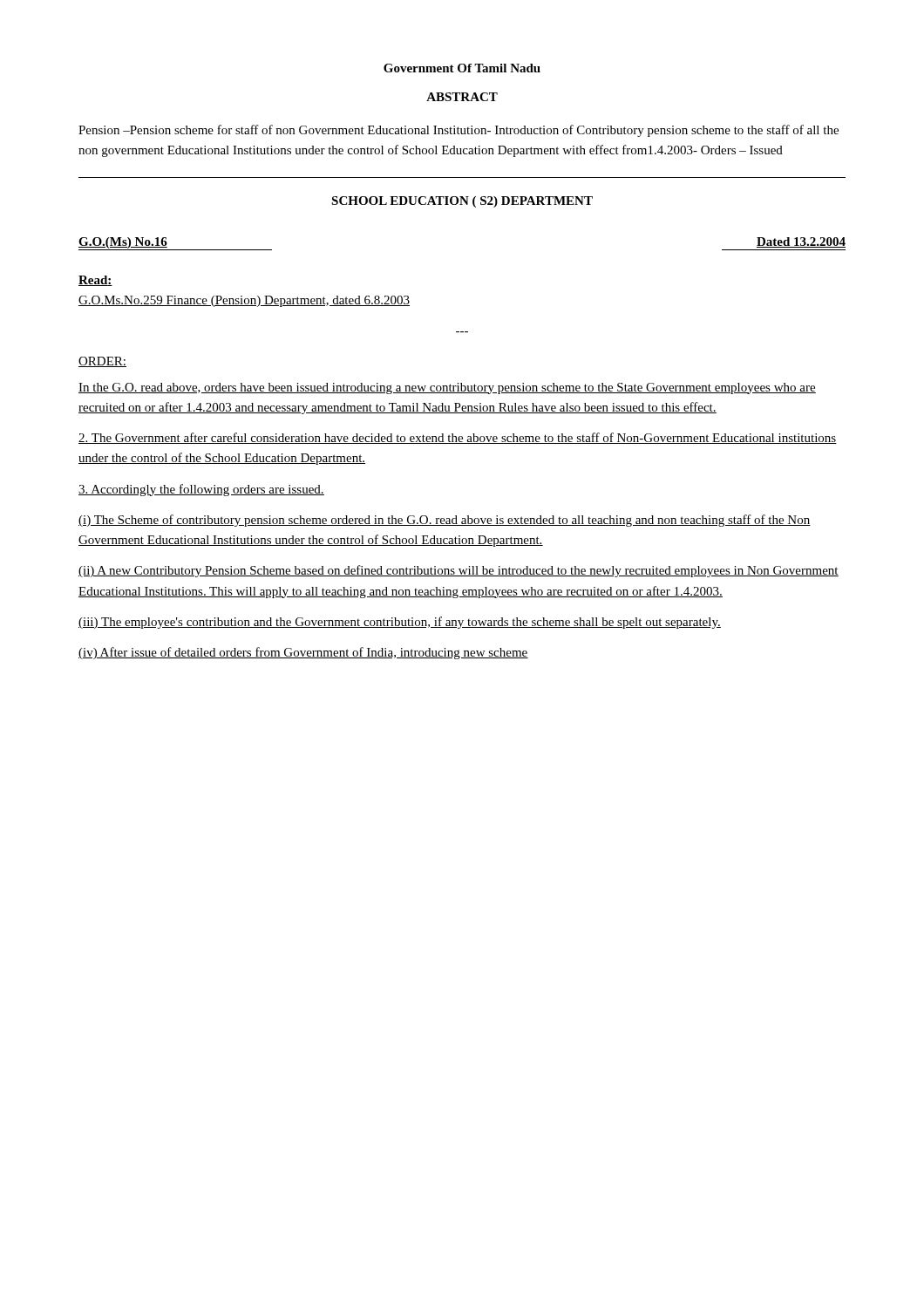Find the passage starting "(iii) The employee's contribution"

[400, 621]
